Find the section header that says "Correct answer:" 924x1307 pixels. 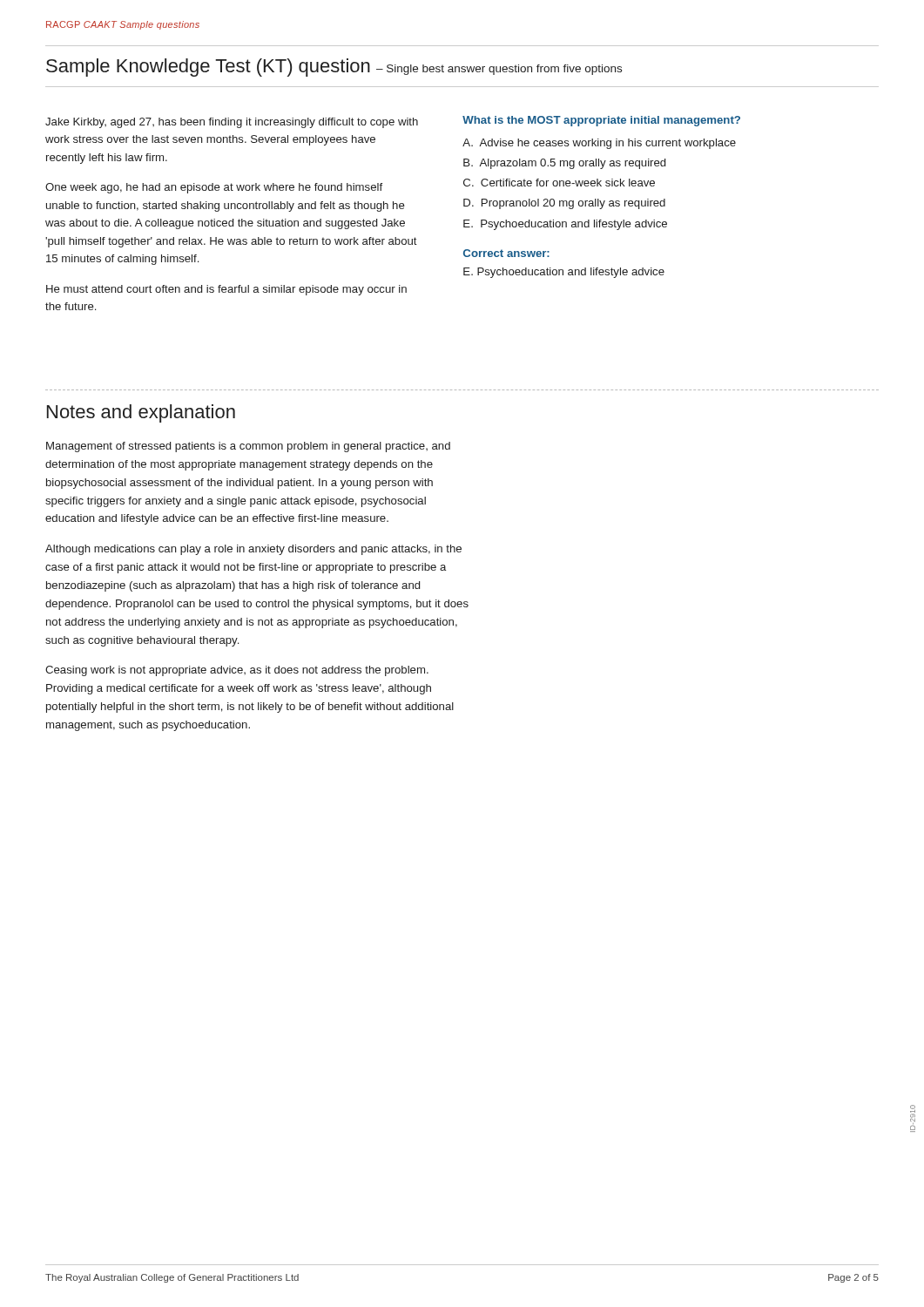click(x=506, y=253)
